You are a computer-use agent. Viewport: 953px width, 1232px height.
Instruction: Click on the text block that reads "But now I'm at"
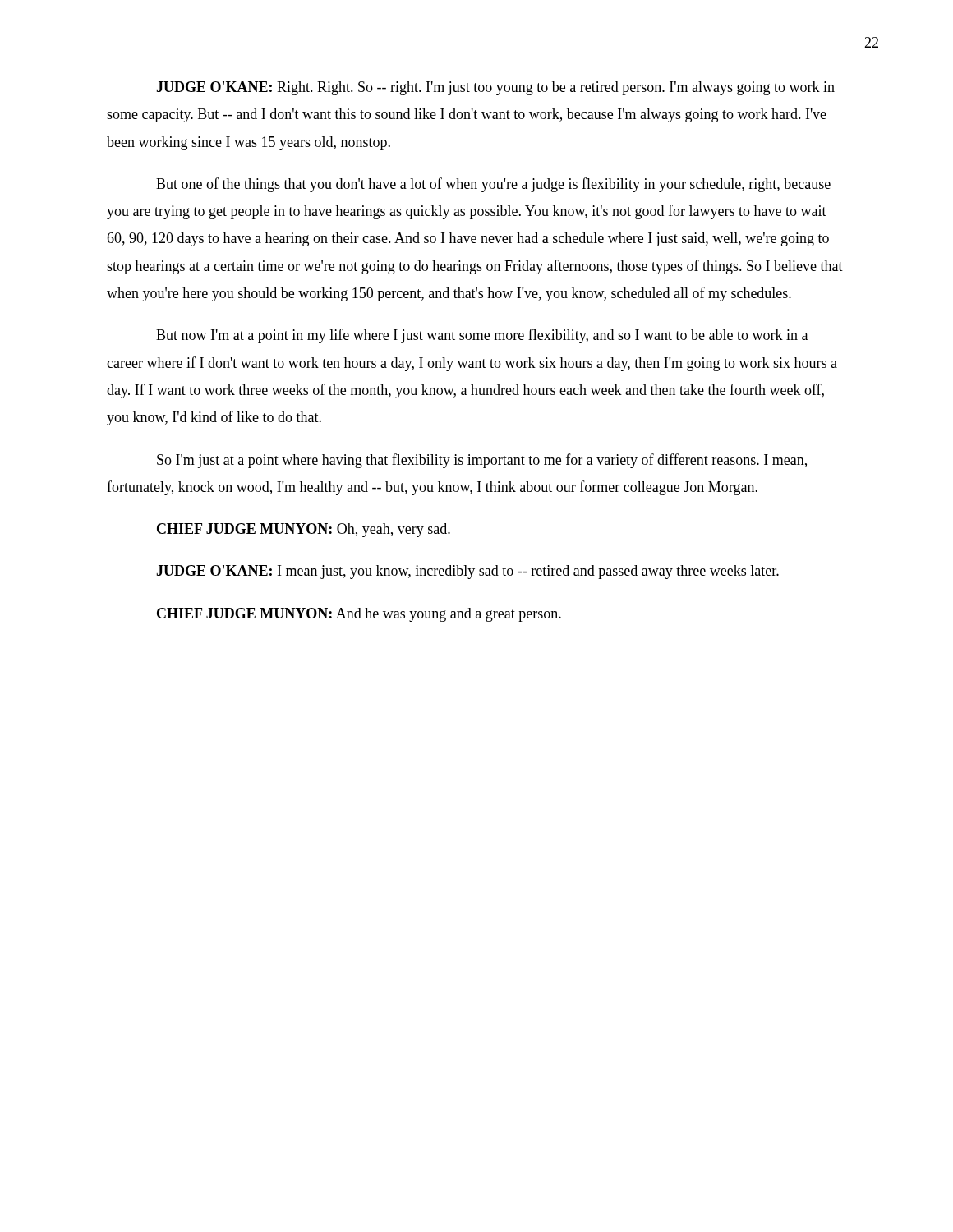(x=476, y=377)
